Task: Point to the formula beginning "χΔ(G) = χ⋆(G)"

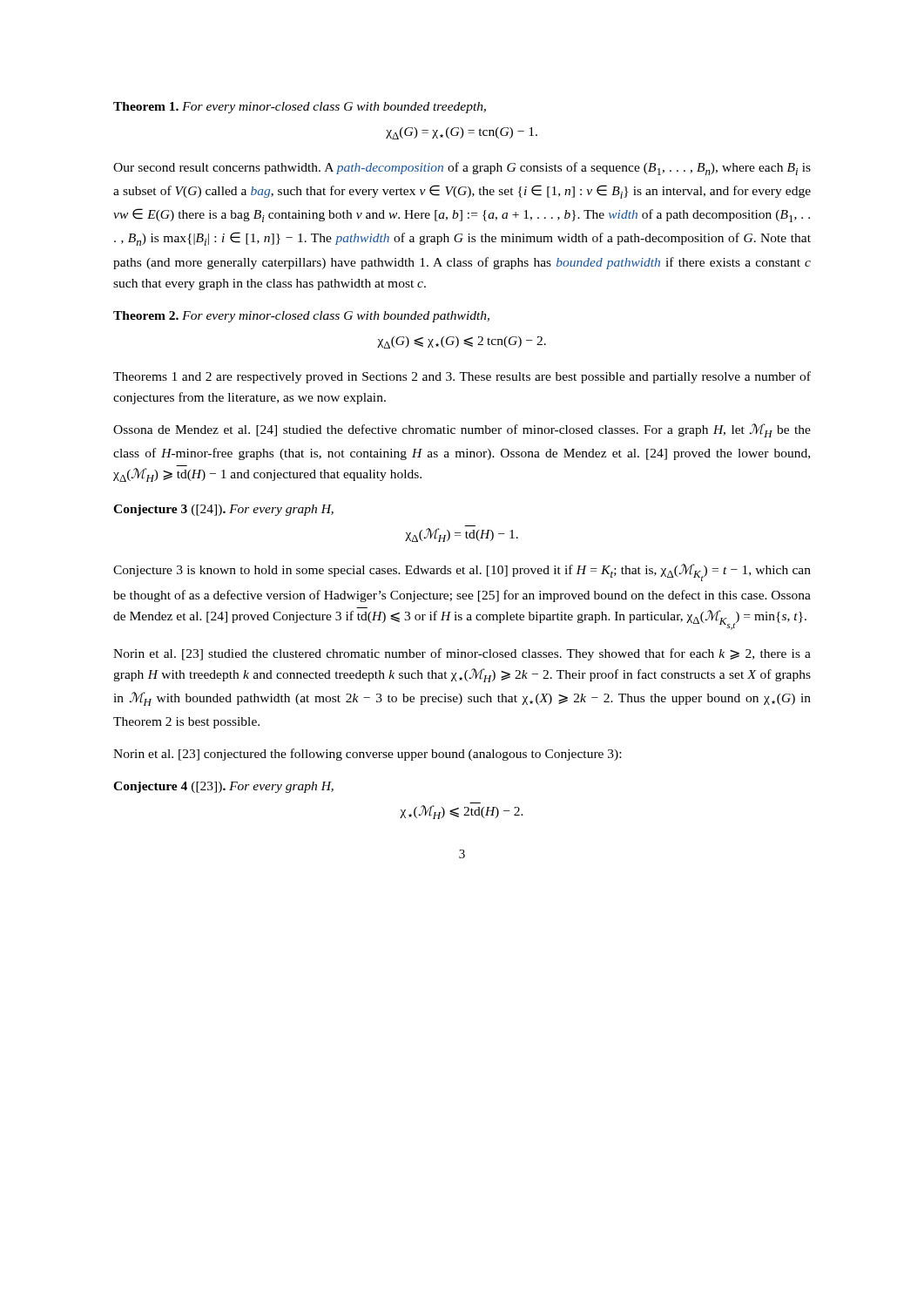Action: point(462,133)
